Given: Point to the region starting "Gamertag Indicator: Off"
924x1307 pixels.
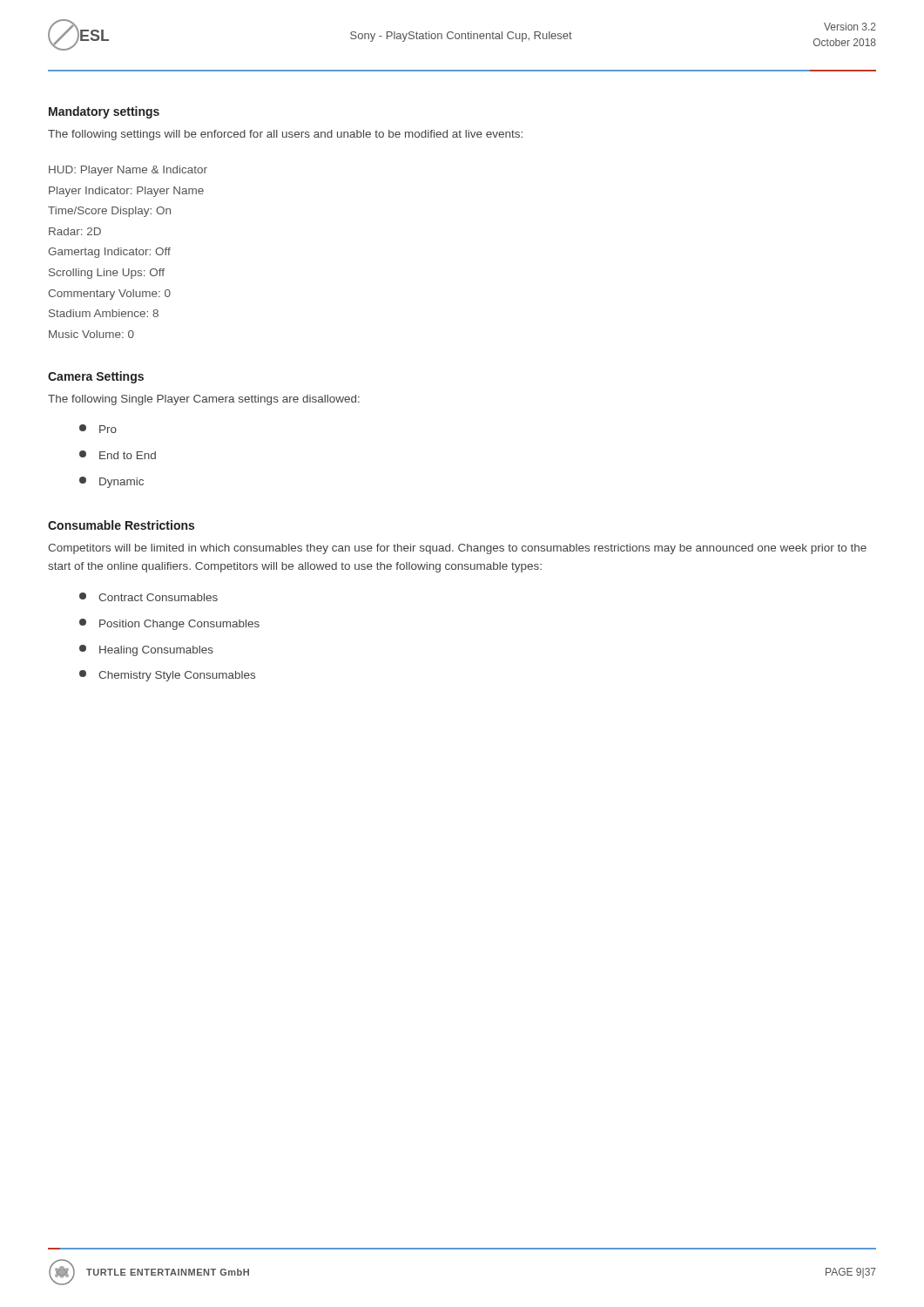Looking at the screenshot, I should pos(109,252).
